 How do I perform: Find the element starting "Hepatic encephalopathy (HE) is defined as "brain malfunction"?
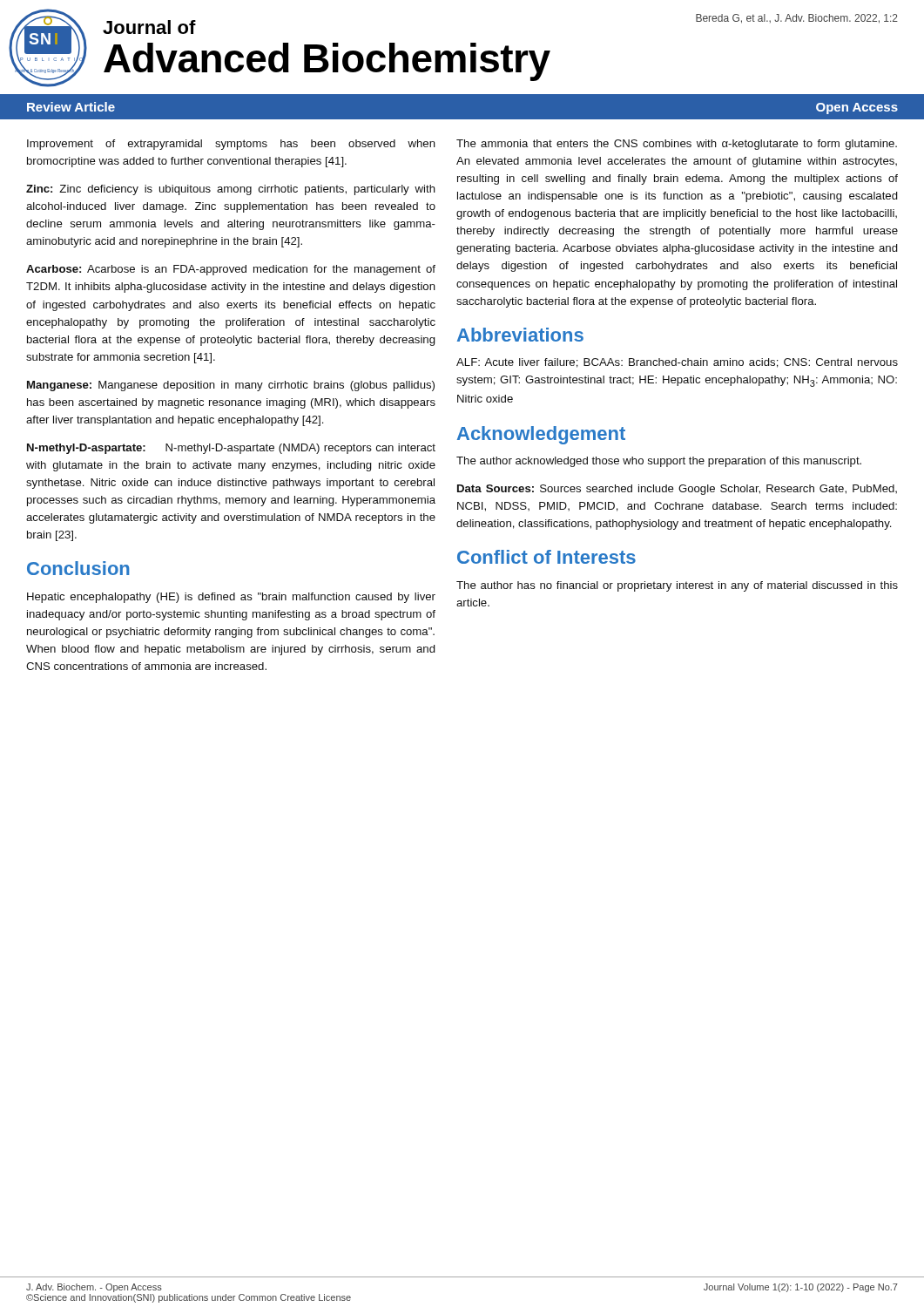231,631
